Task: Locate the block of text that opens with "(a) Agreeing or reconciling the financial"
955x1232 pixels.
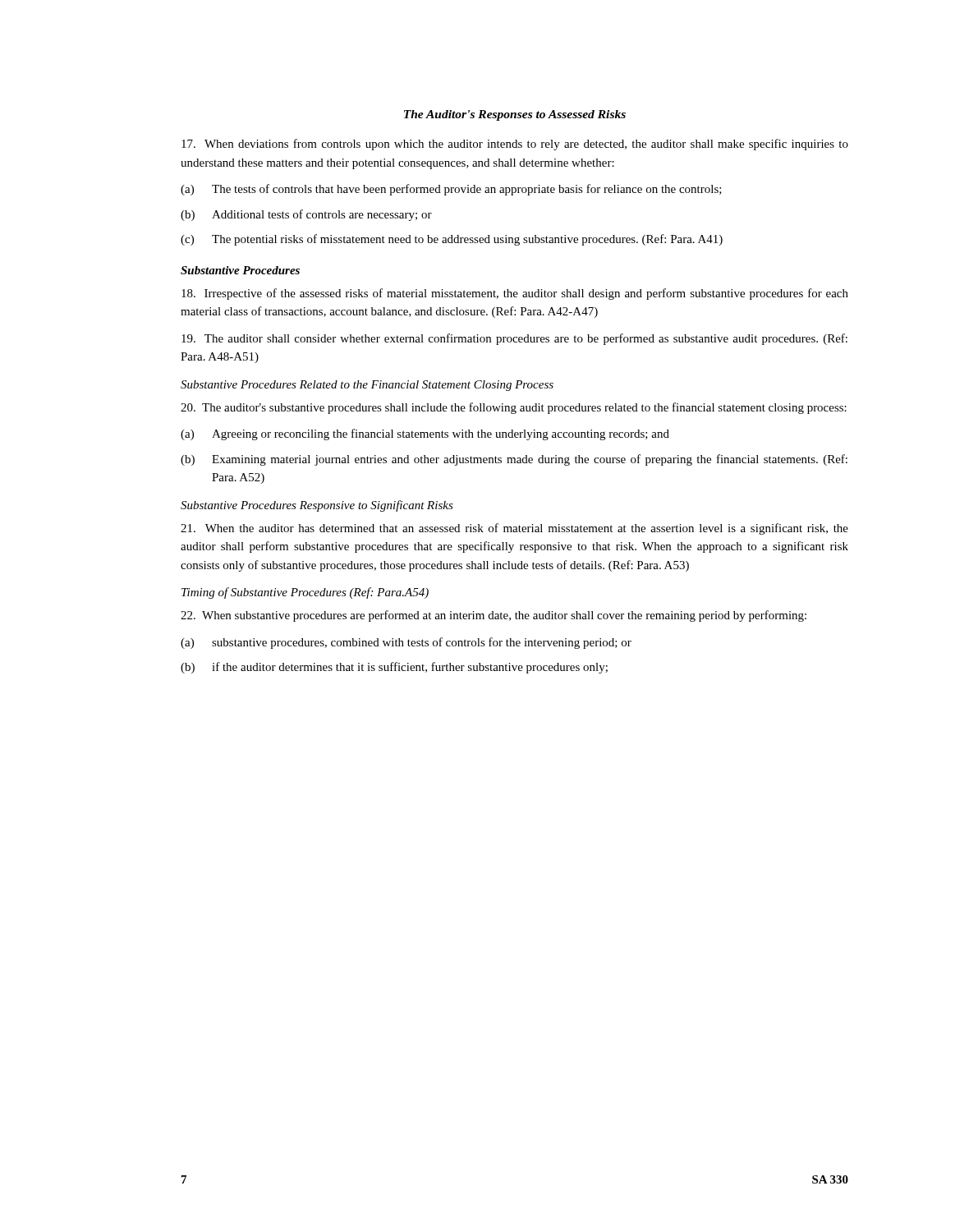Action: (514, 434)
